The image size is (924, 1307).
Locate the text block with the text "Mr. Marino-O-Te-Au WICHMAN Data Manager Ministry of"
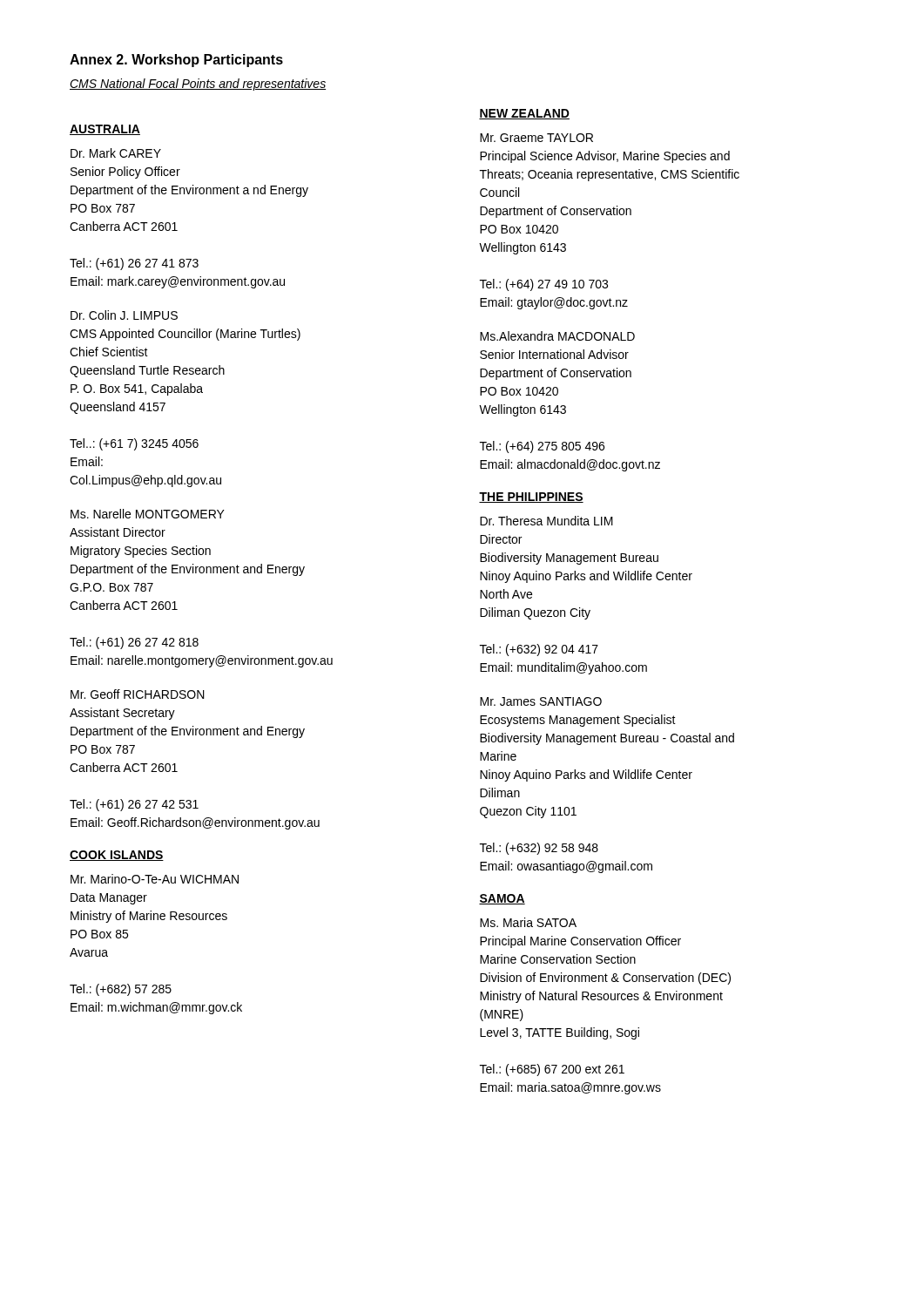[155, 879]
